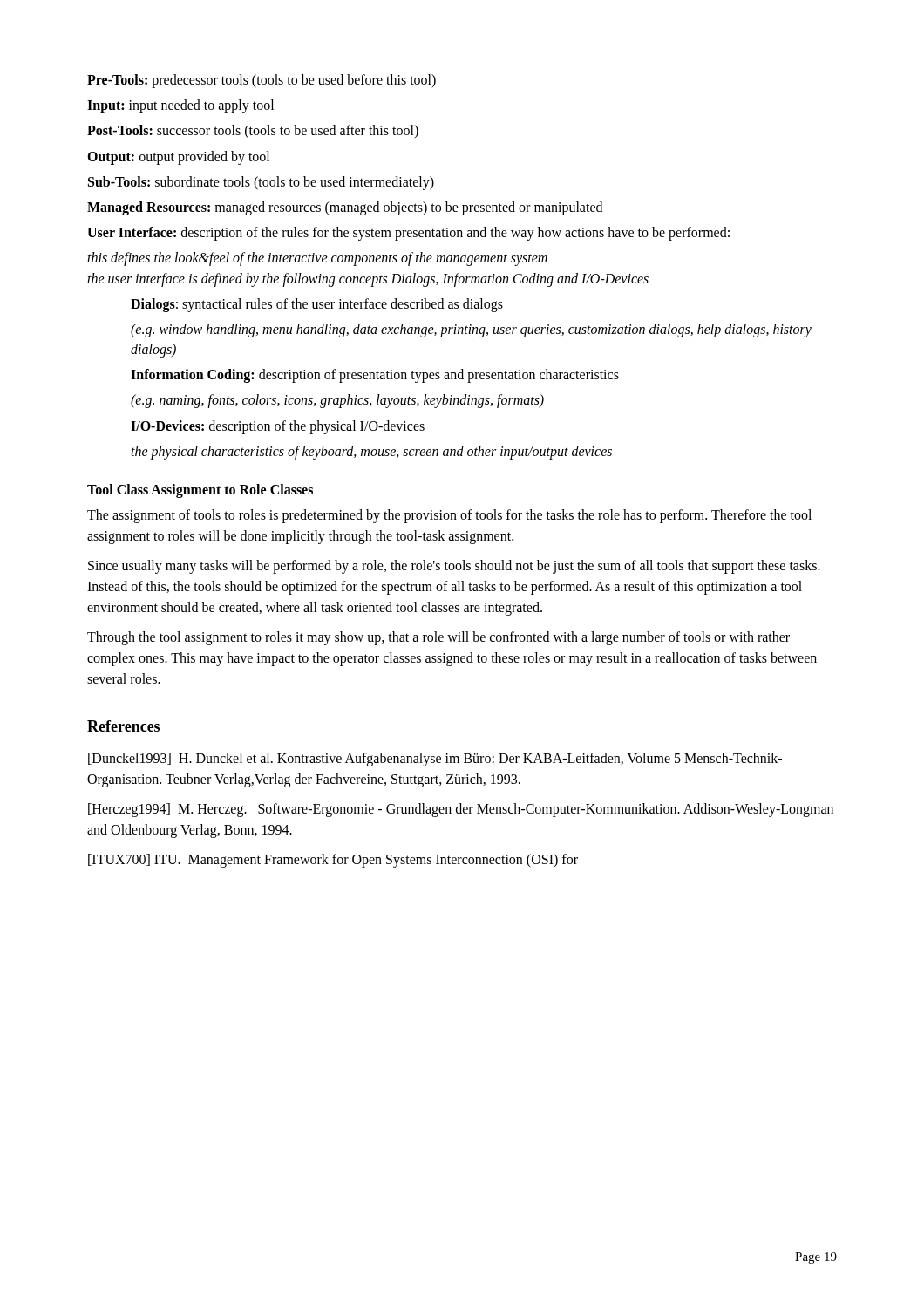
Task: Click the passage that begins "Dialogs: syntactical rules"
Action: point(317,304)
